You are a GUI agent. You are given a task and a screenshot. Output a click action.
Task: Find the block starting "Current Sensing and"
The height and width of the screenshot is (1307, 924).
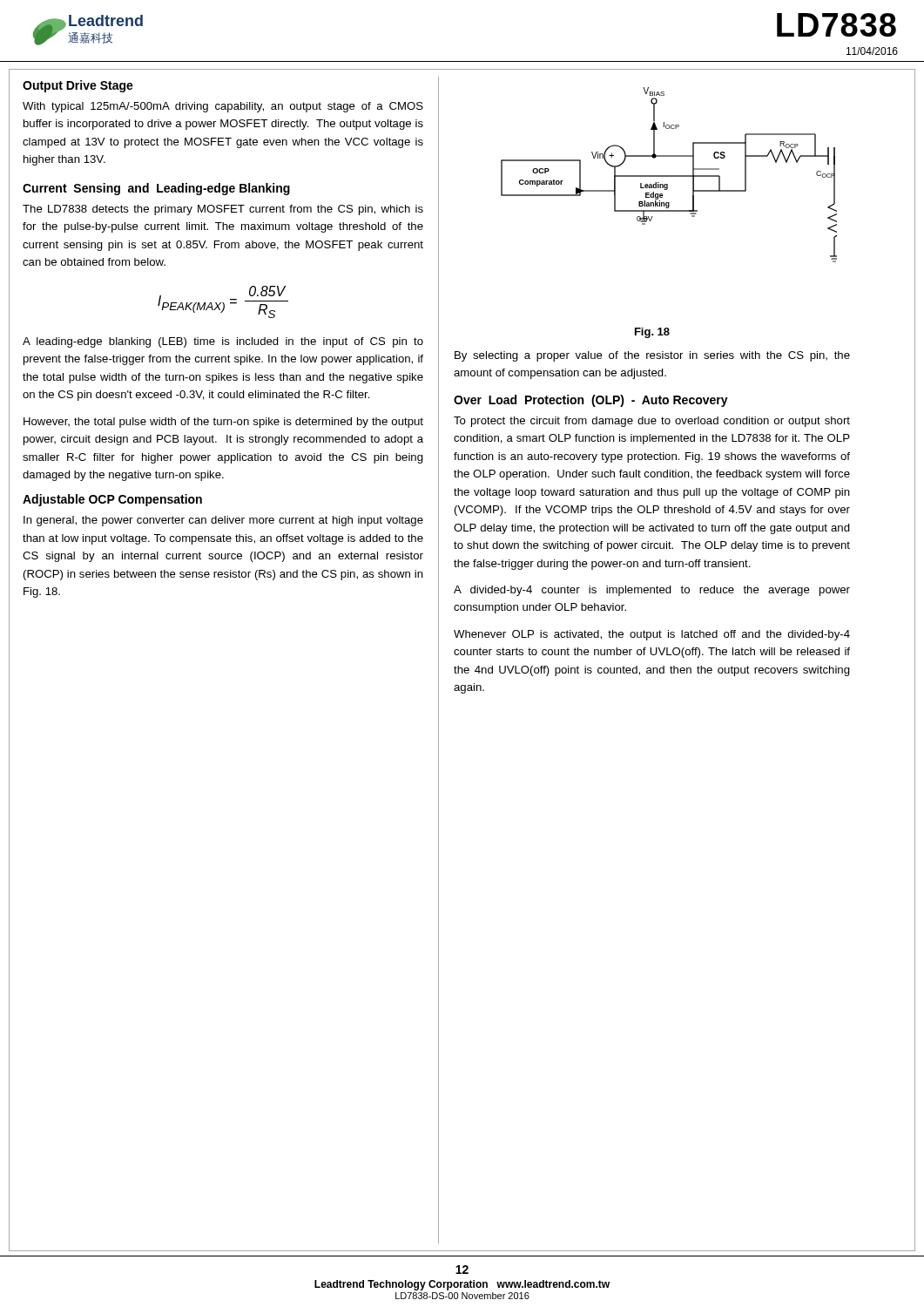tap(156, 188)
